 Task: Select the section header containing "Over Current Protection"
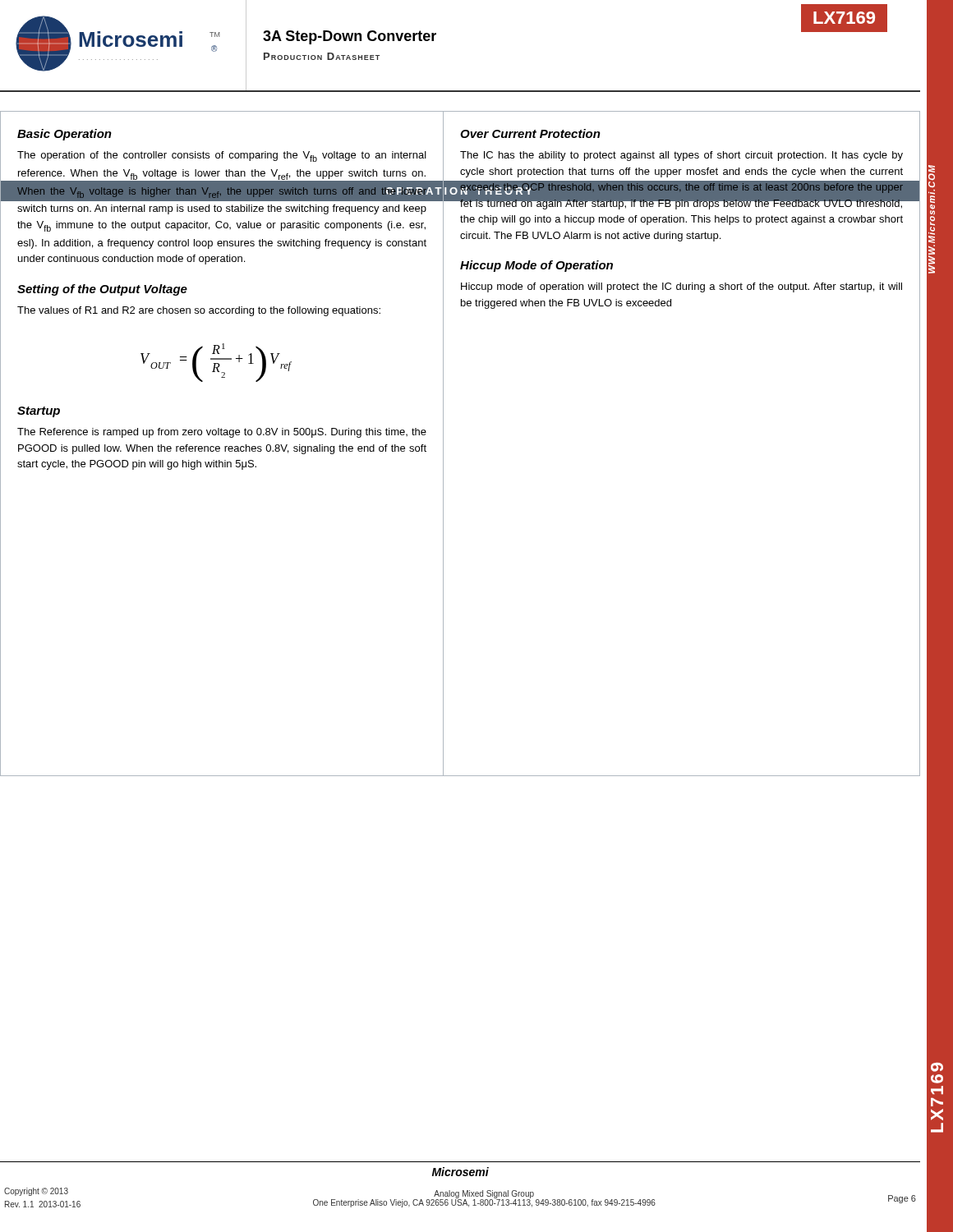[x=530, y=133]
